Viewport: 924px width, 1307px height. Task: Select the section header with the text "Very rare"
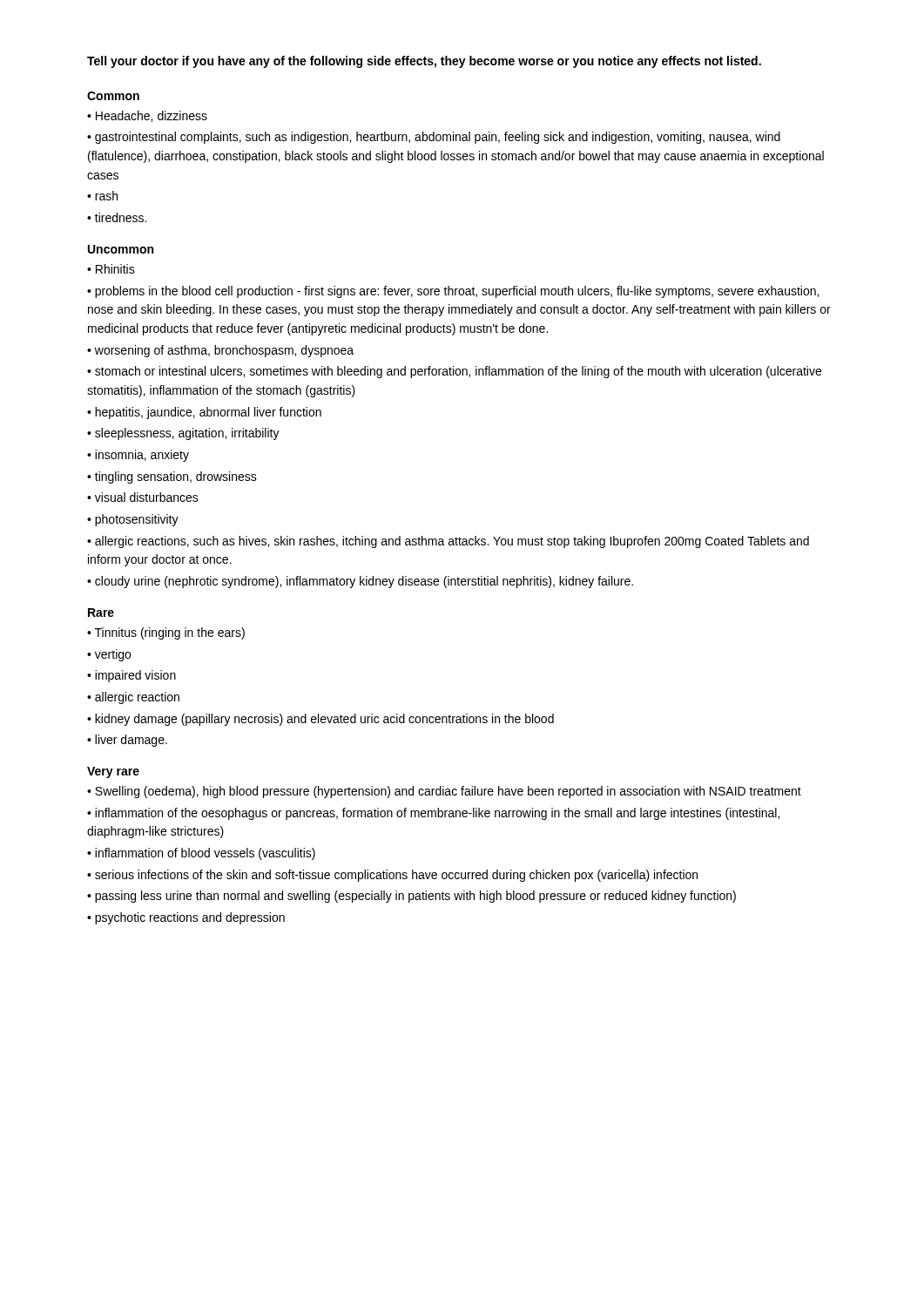pos(113,771)
